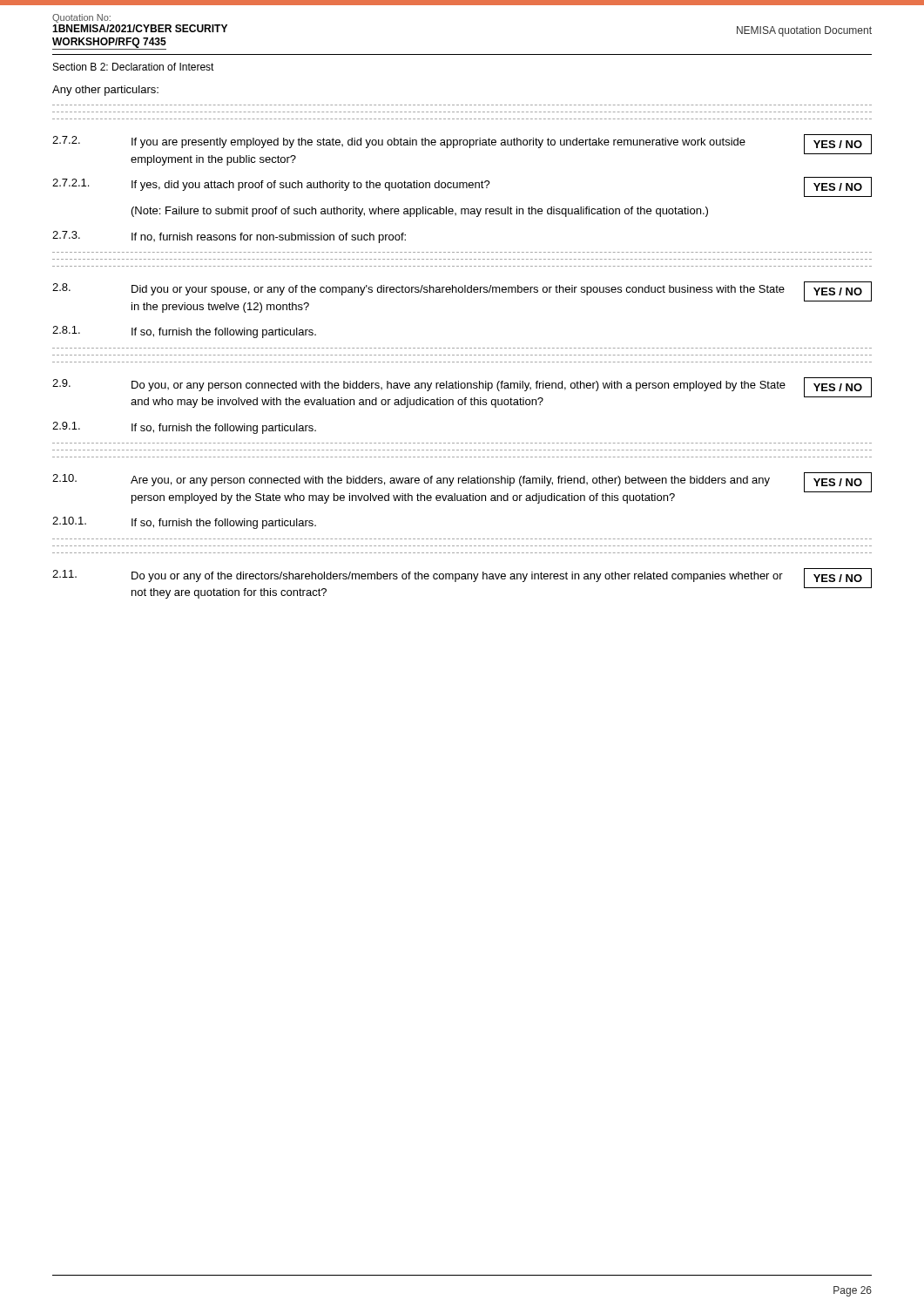
Task: Navigate to the text starting "8. Did you or your"
Action: coord(462,298)
